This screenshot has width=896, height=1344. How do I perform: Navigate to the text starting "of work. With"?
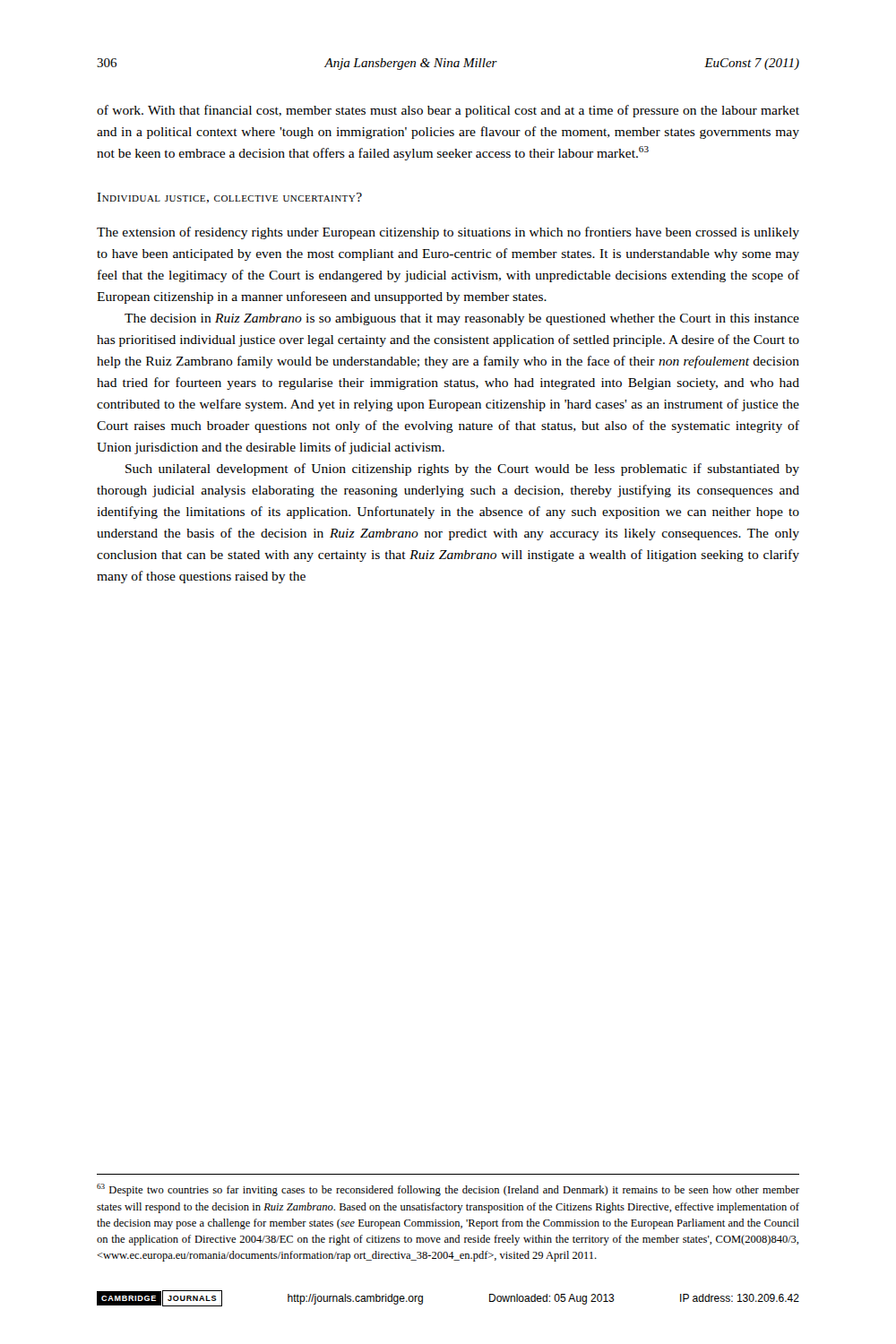point(448,132)
